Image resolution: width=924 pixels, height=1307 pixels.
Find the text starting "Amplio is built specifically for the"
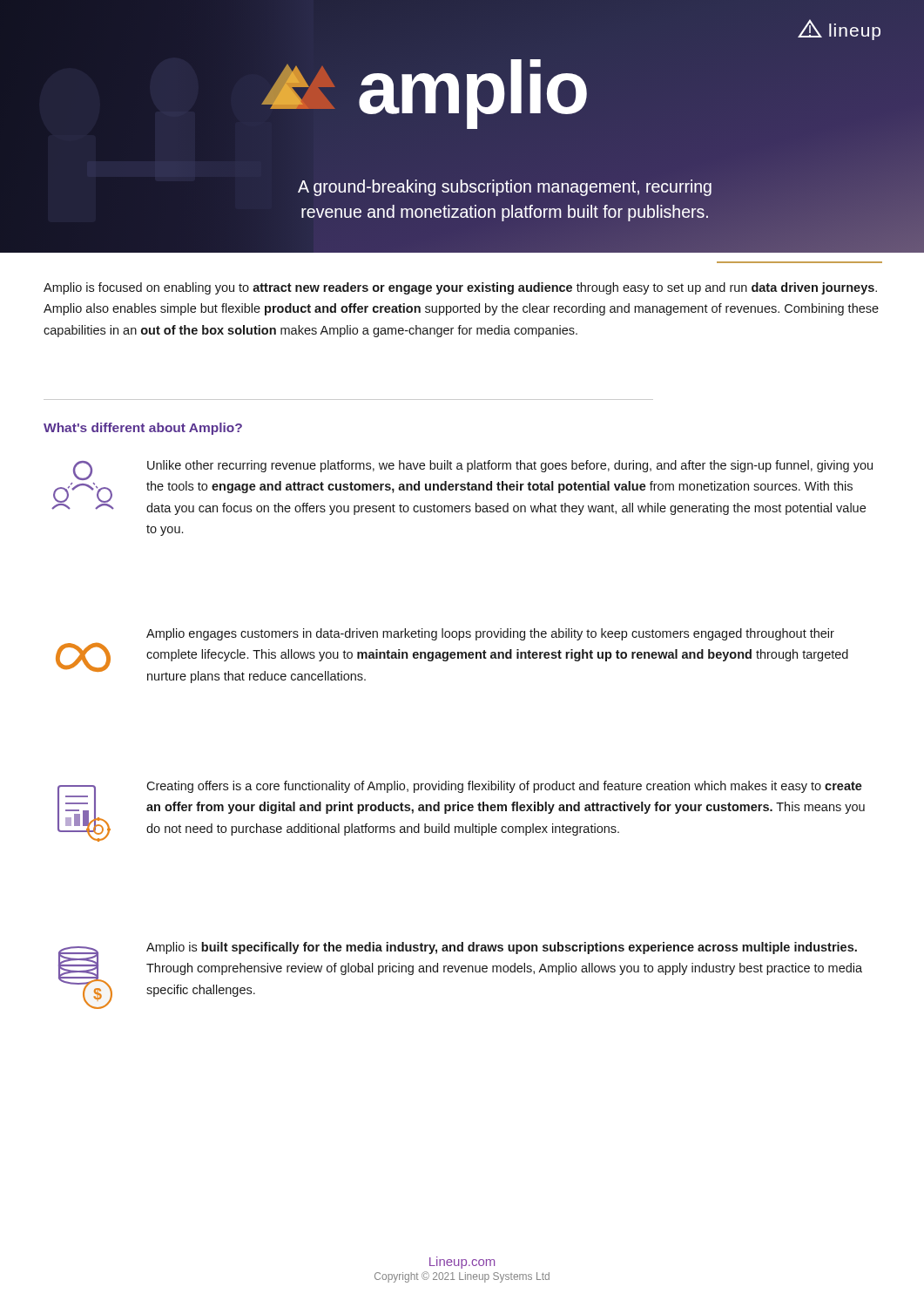504,968
